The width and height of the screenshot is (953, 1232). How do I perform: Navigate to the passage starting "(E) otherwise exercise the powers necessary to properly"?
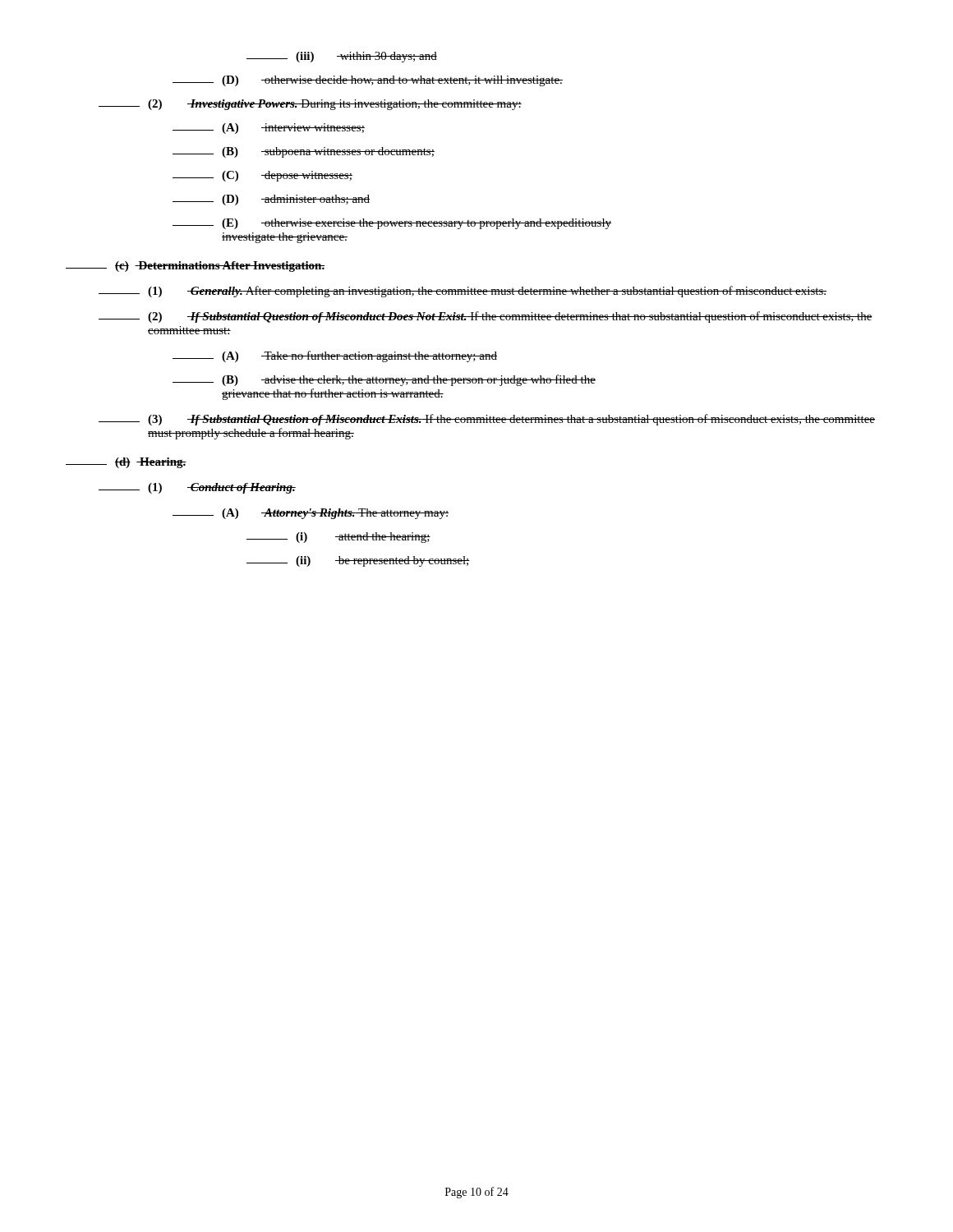click(392, 230)
